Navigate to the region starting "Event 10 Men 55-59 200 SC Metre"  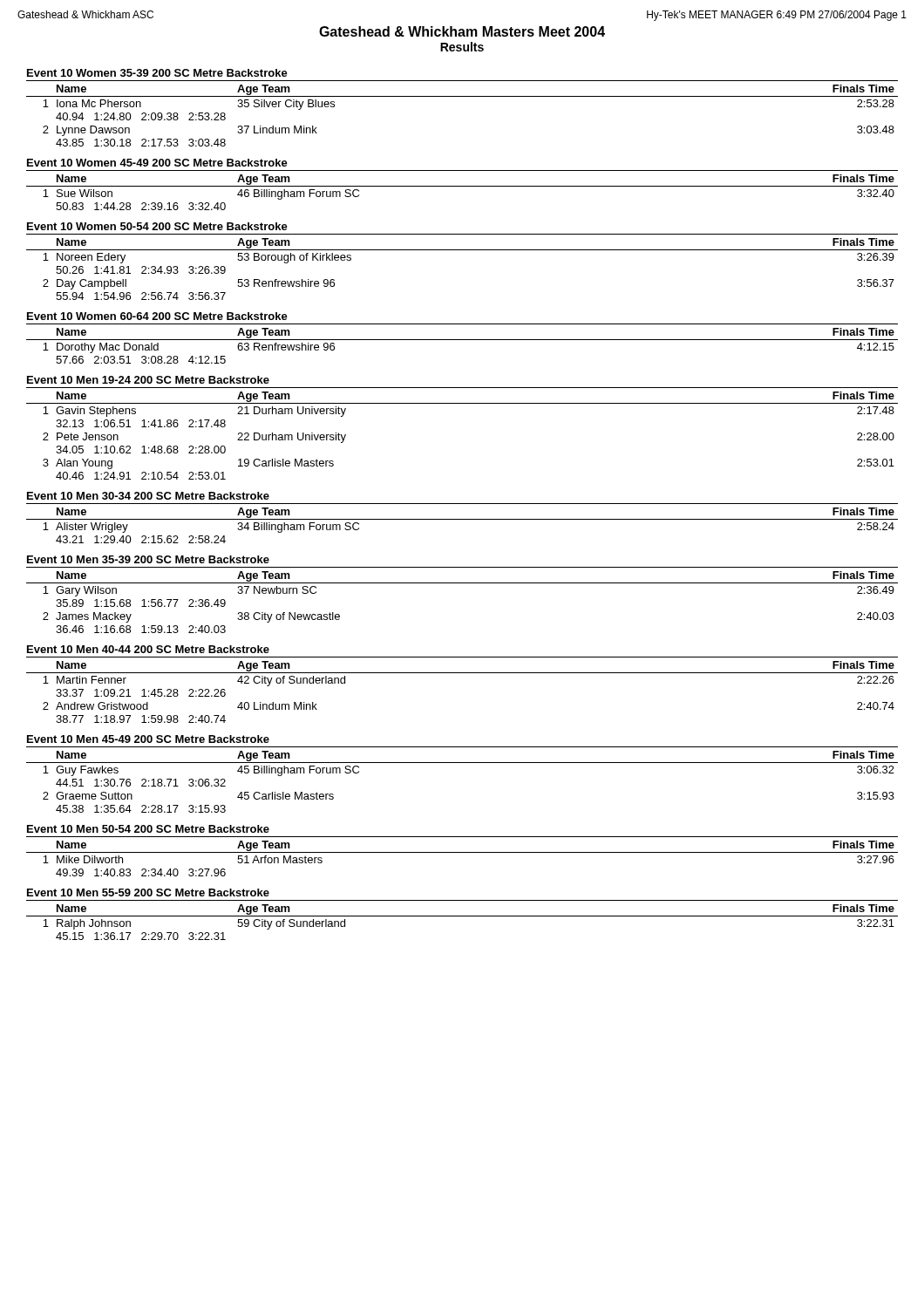click(148, 892)
